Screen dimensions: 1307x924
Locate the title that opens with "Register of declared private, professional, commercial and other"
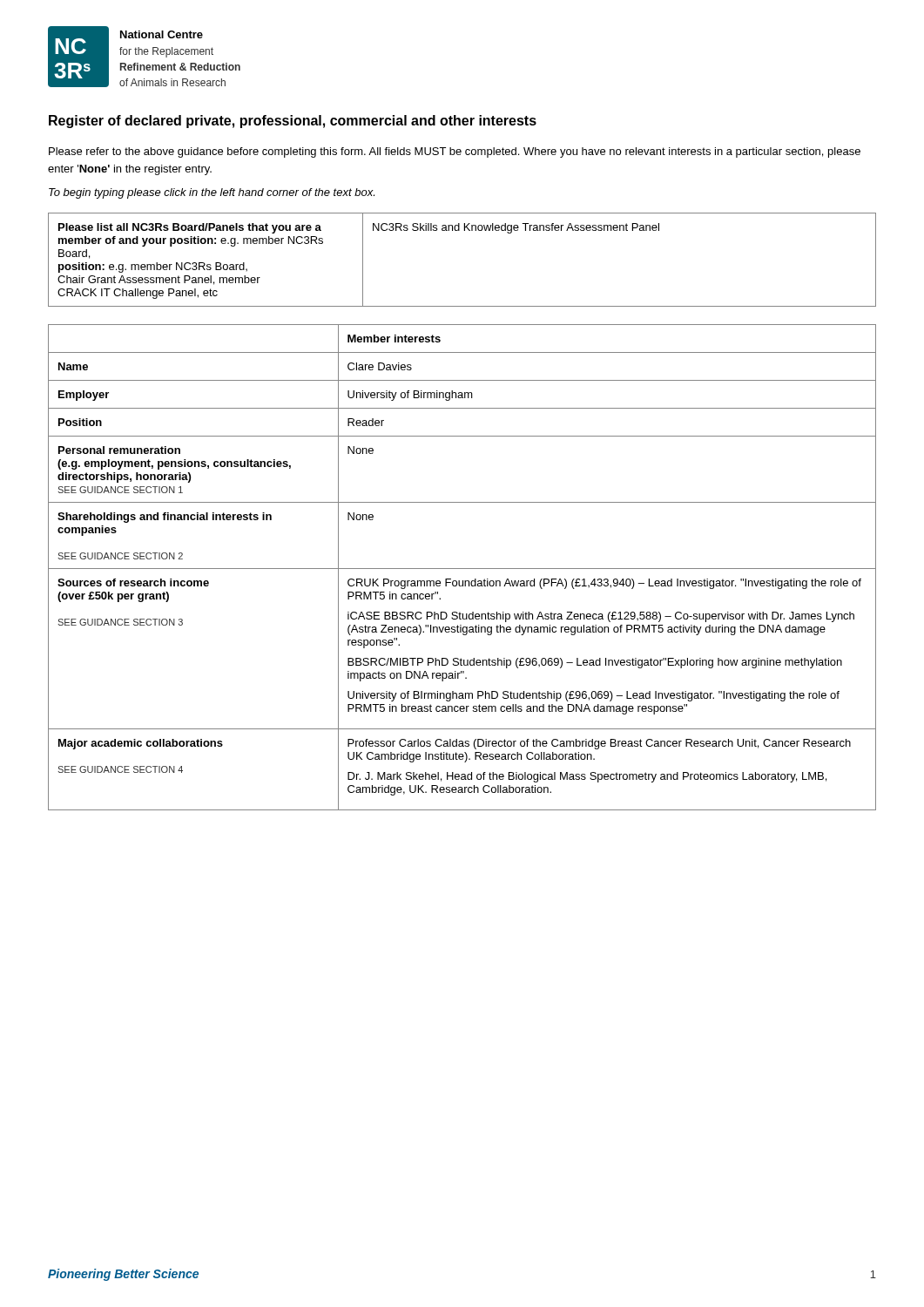(x=292, y=121)
